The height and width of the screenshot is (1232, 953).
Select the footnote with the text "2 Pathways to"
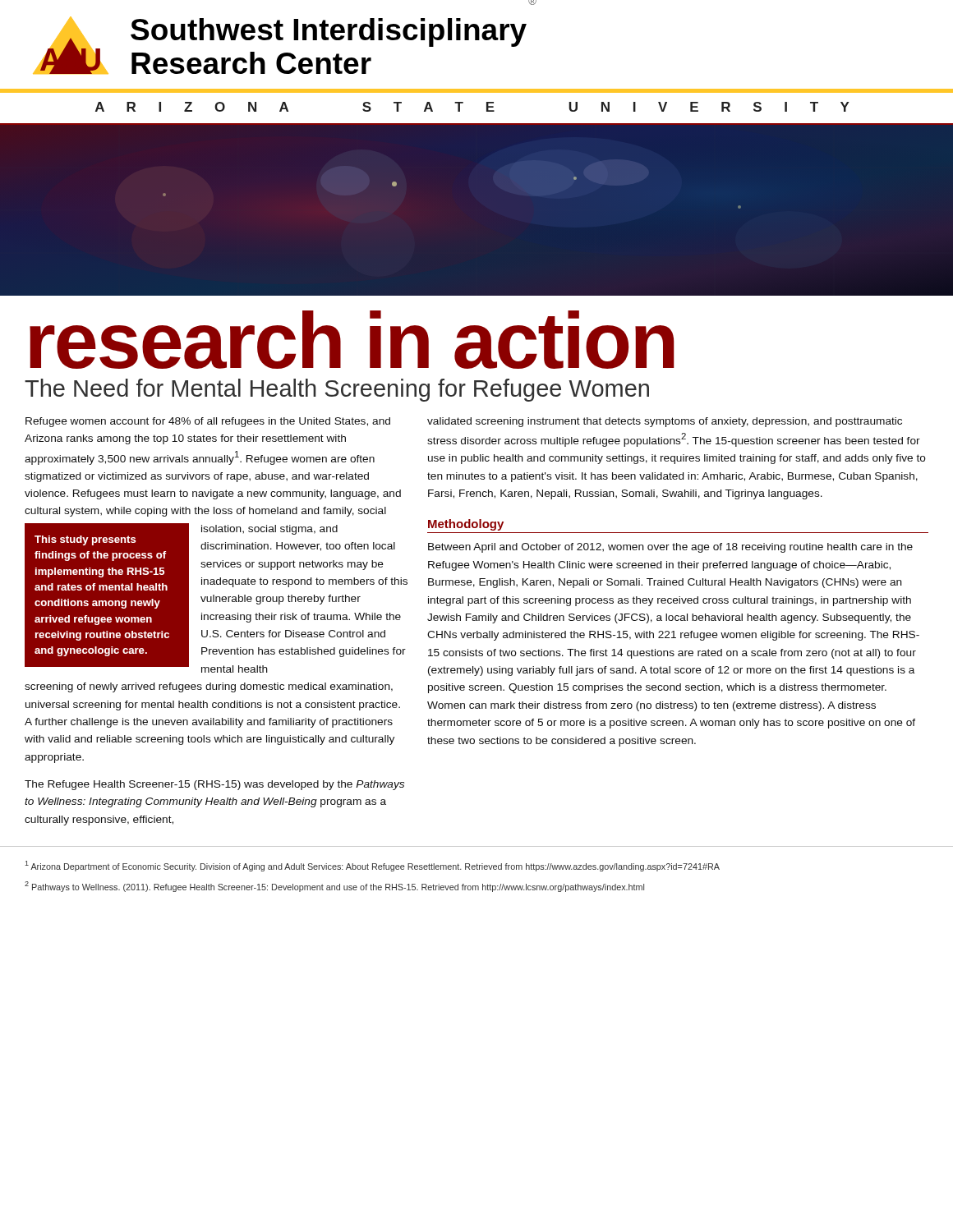[335, 885]
